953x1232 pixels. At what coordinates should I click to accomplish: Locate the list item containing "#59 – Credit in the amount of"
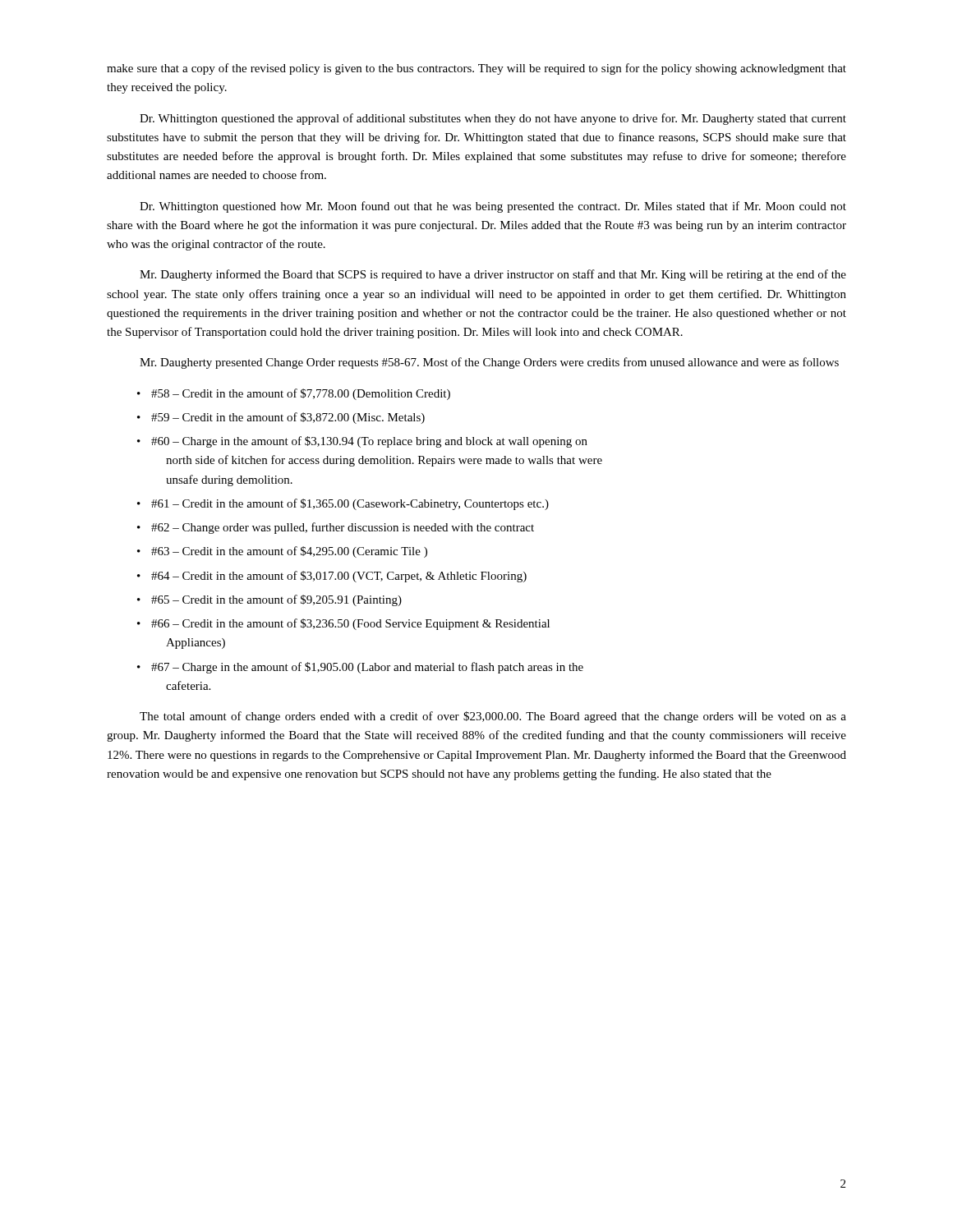tap(288, 417)
